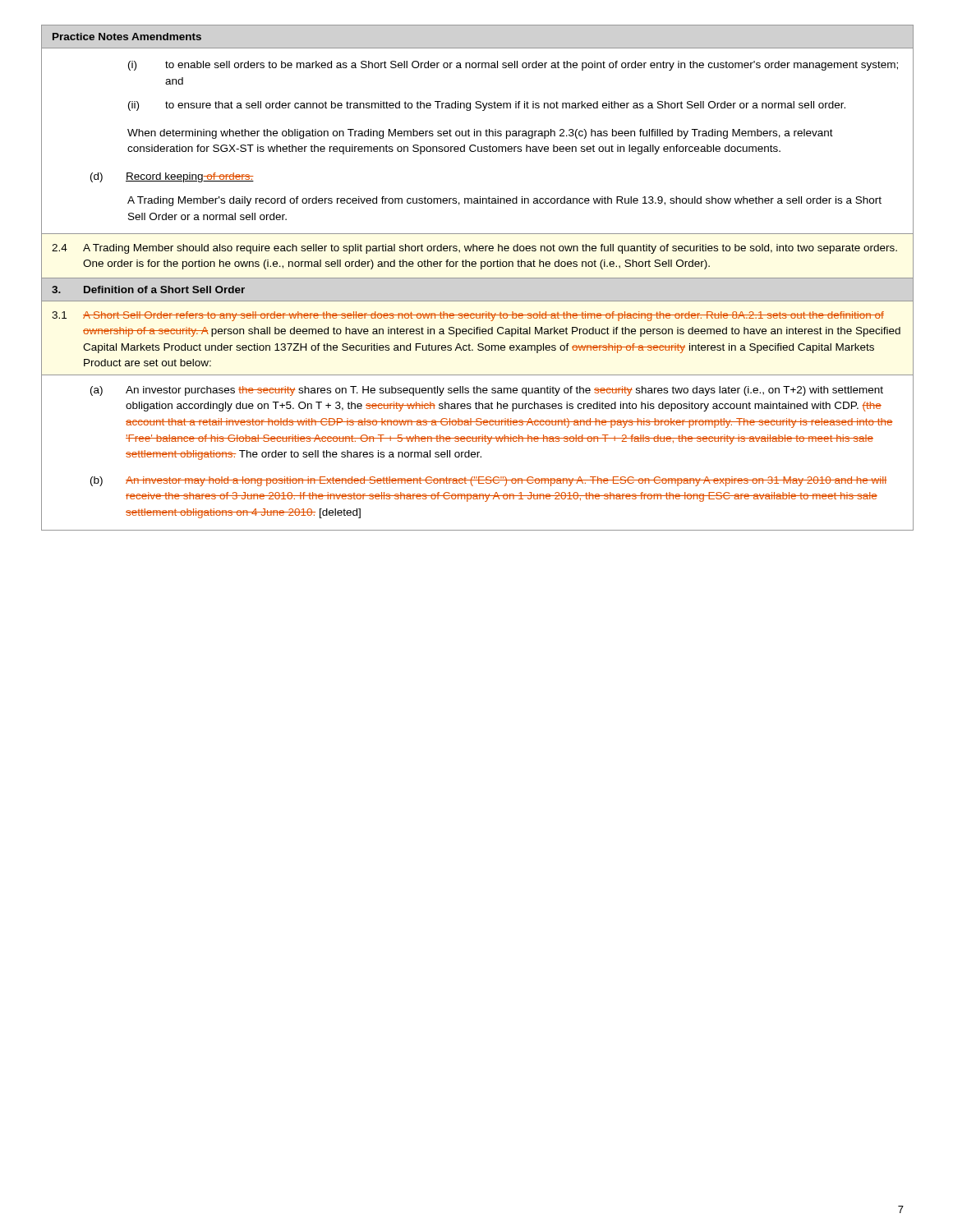Viewport: 953px width, 1232px height.
Task: Point to the text starting "4 A Trading Member should also require"
Action: click(477, 255)
